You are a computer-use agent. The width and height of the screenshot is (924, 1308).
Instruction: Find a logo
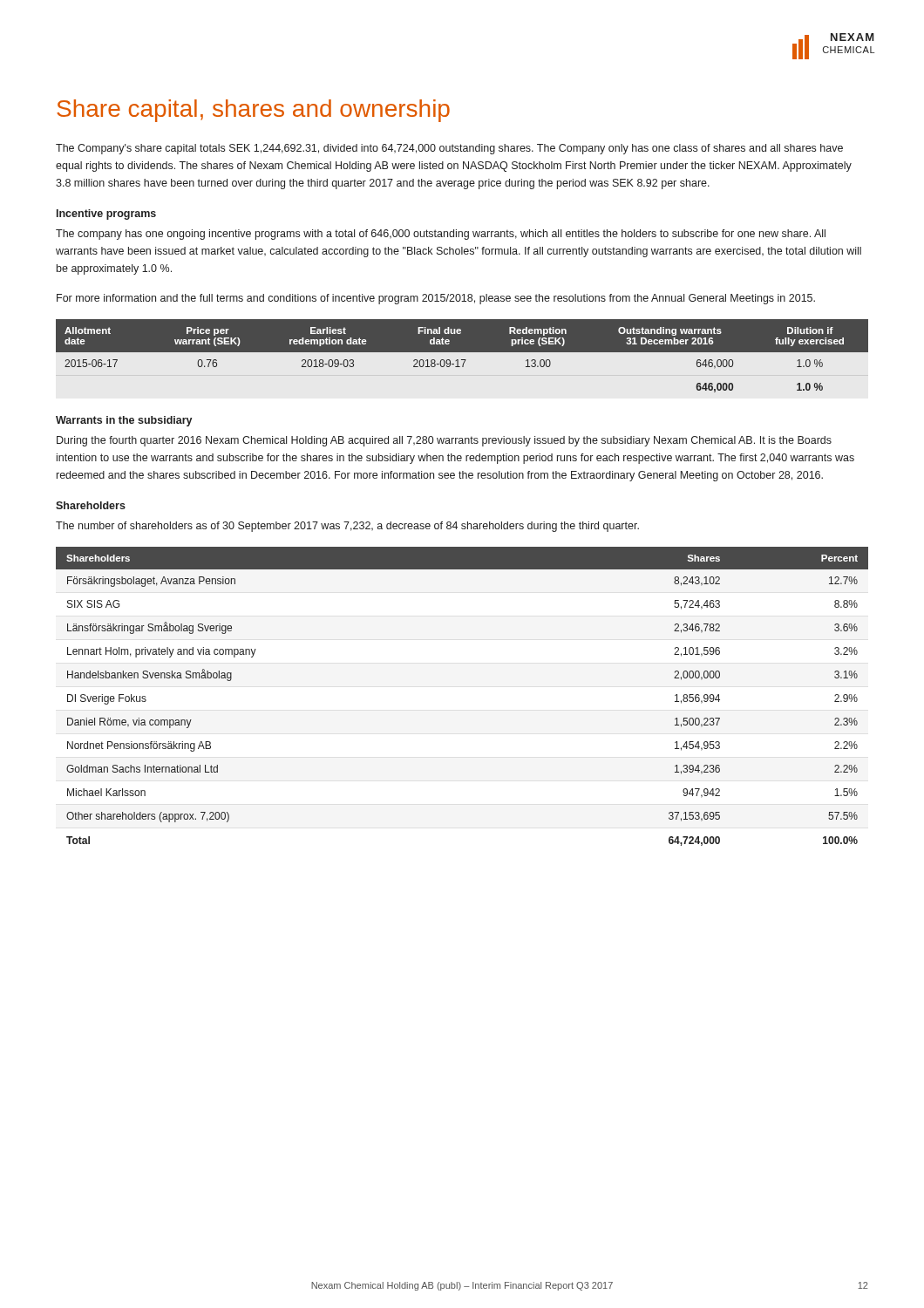(x=834, y=47)
